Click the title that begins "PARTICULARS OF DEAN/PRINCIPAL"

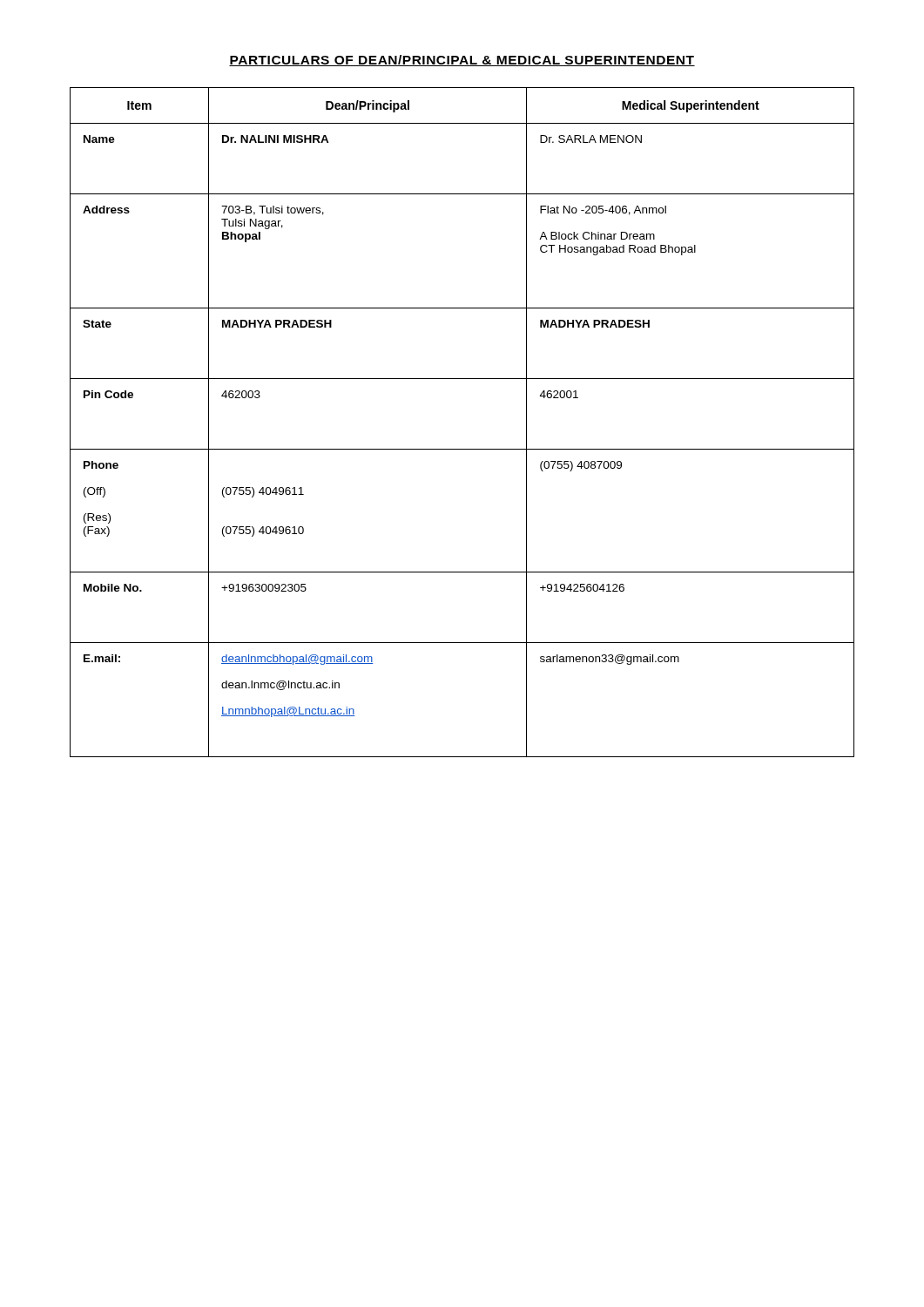coord(462,60)
